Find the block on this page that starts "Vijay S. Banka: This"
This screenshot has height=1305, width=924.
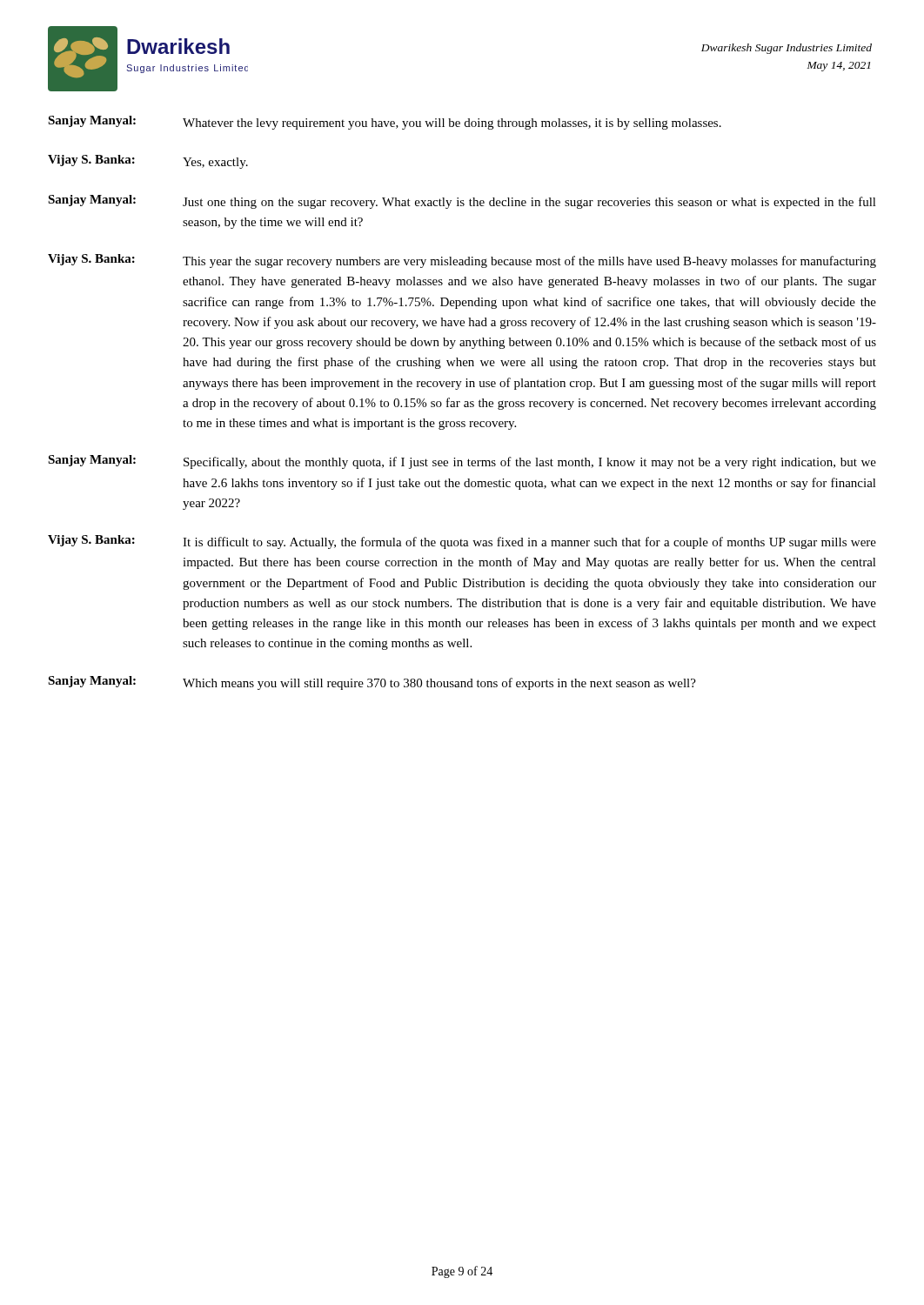point(462,342)
